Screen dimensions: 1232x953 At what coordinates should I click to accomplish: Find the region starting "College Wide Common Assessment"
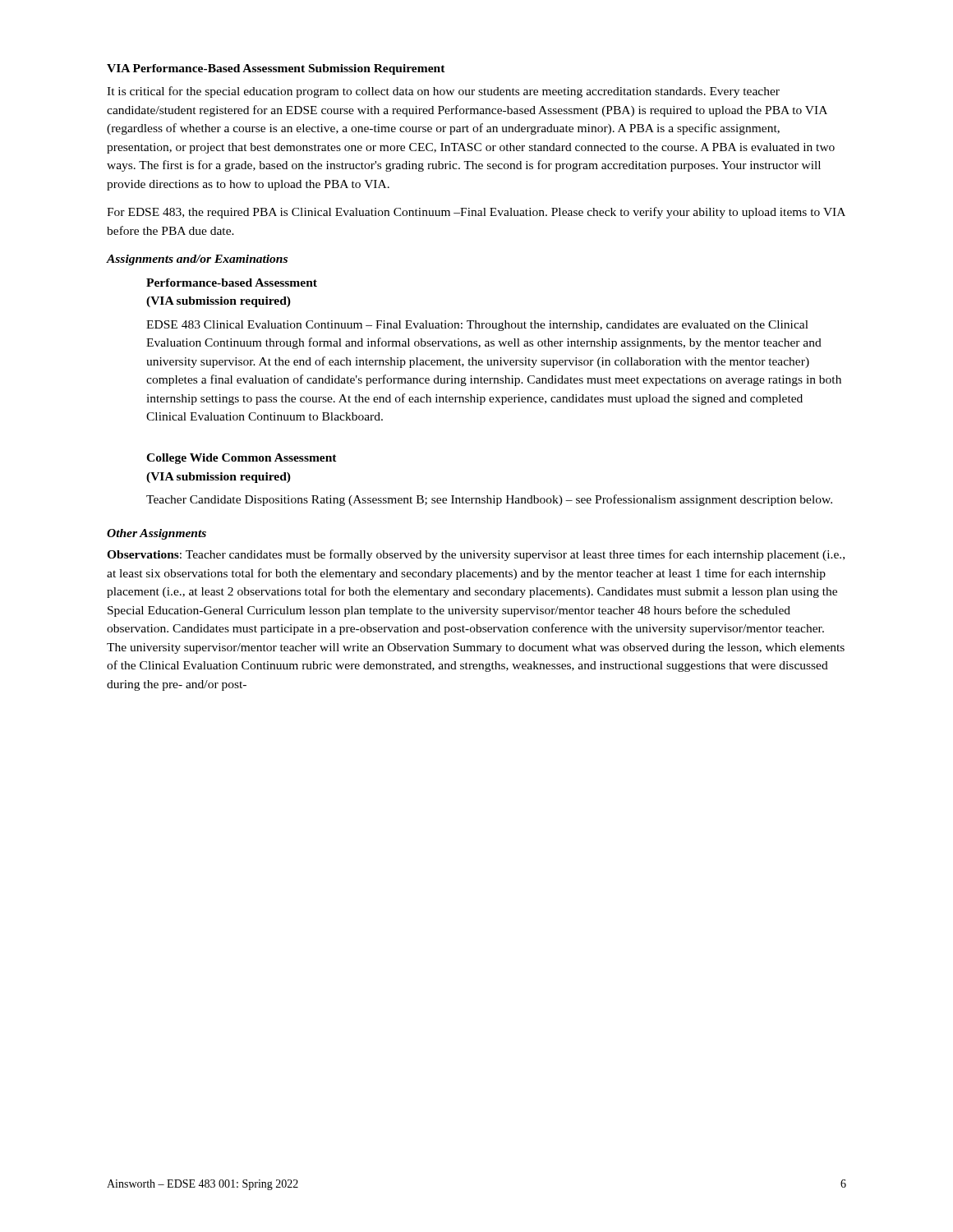(241, 457)
